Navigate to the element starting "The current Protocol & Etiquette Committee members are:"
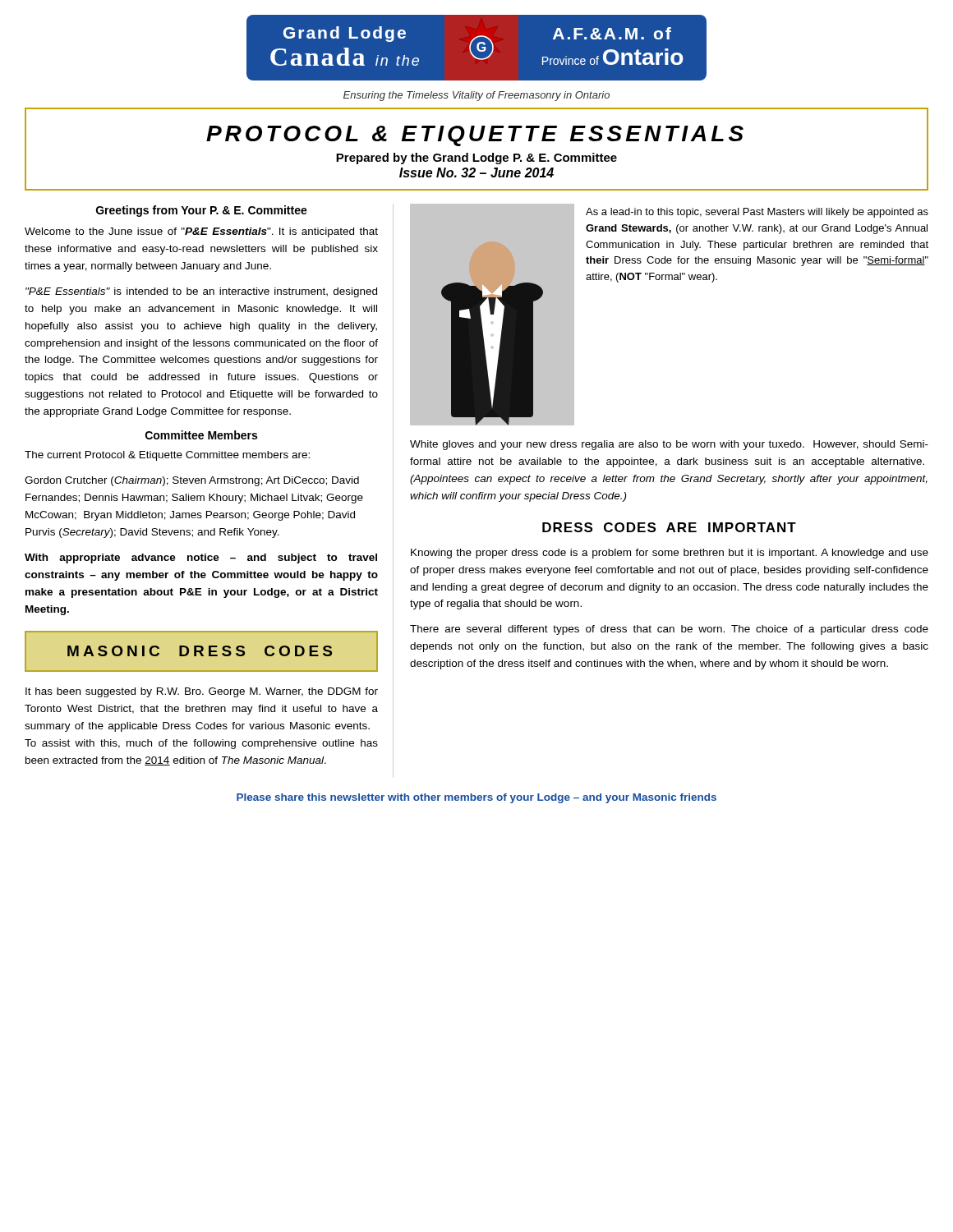 pos(168,455)
